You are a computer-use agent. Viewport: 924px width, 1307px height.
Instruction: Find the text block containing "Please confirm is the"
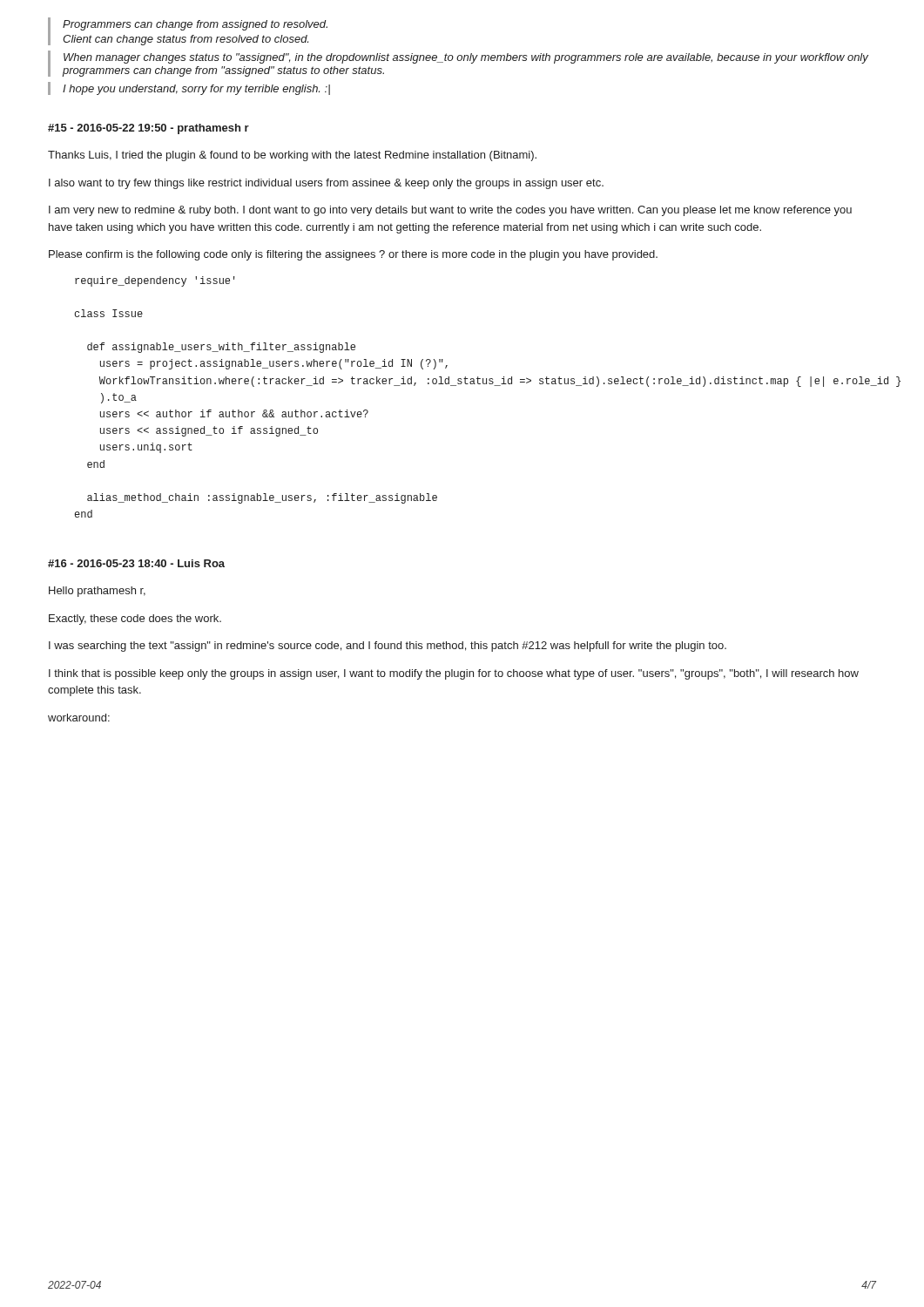[x=353, y=254]
